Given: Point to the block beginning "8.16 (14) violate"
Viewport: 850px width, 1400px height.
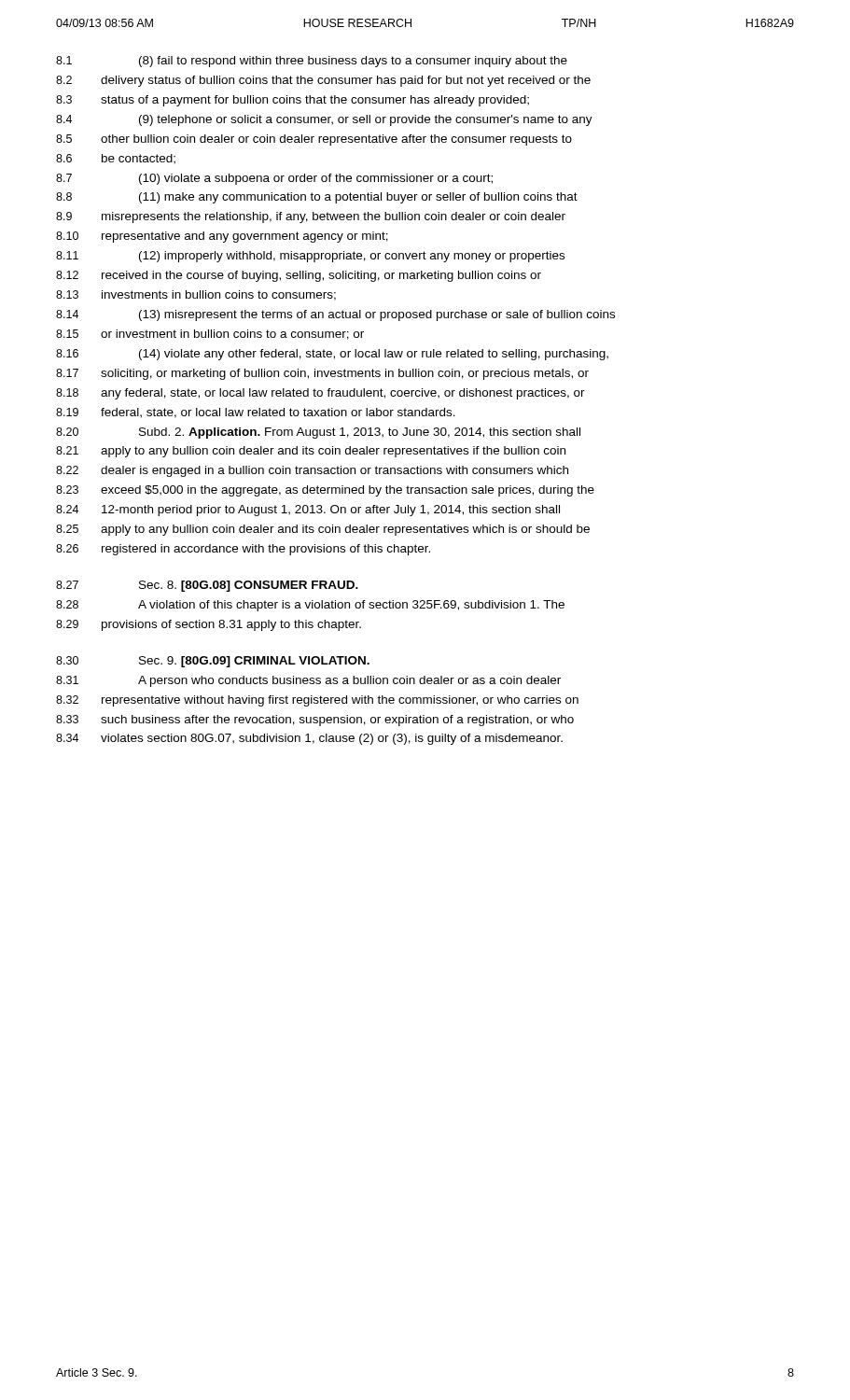Looking at the screenshot, I should [x=425, y=383].
